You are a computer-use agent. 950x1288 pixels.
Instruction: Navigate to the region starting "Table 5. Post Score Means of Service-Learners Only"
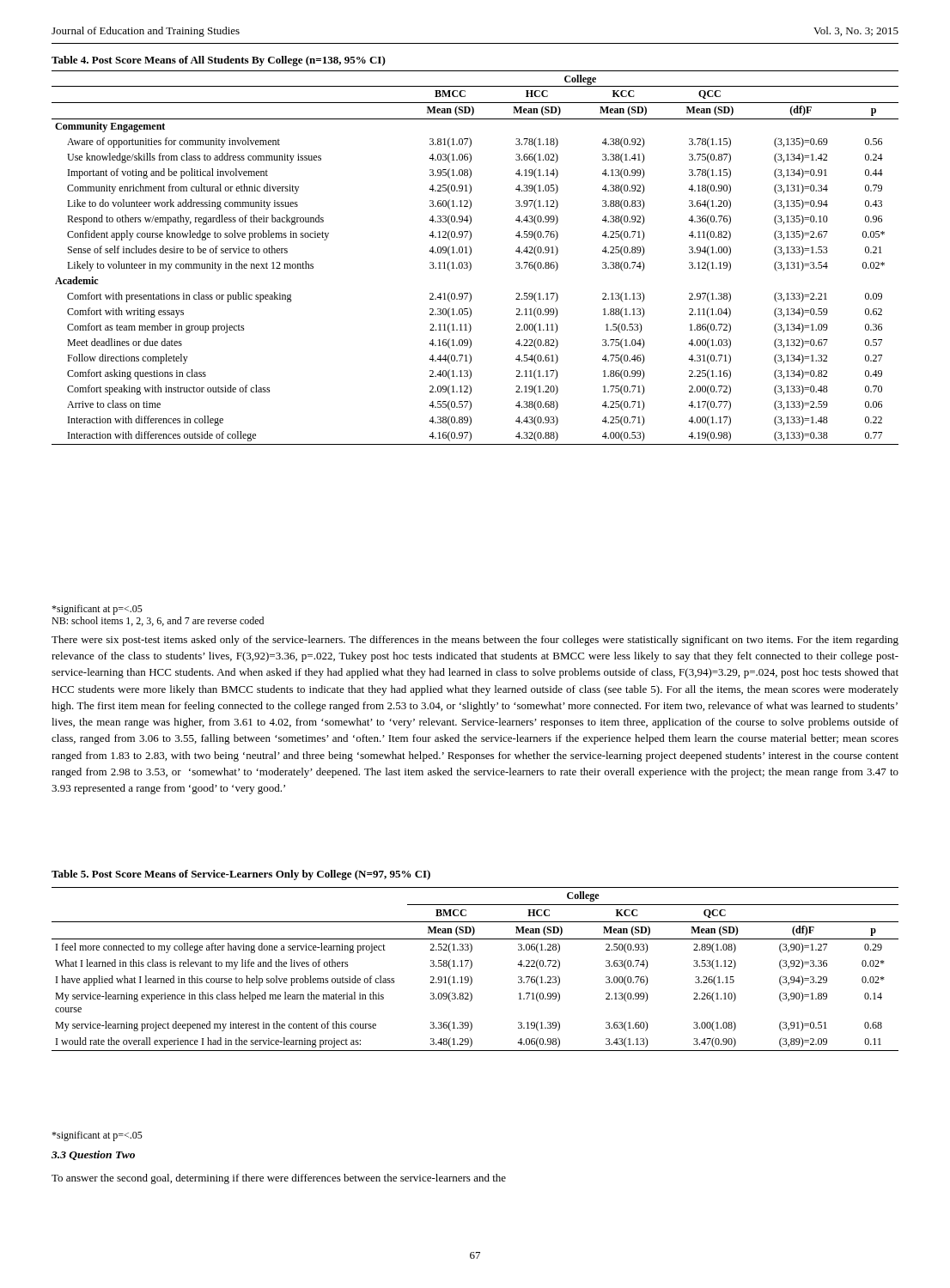pos(241,874)
